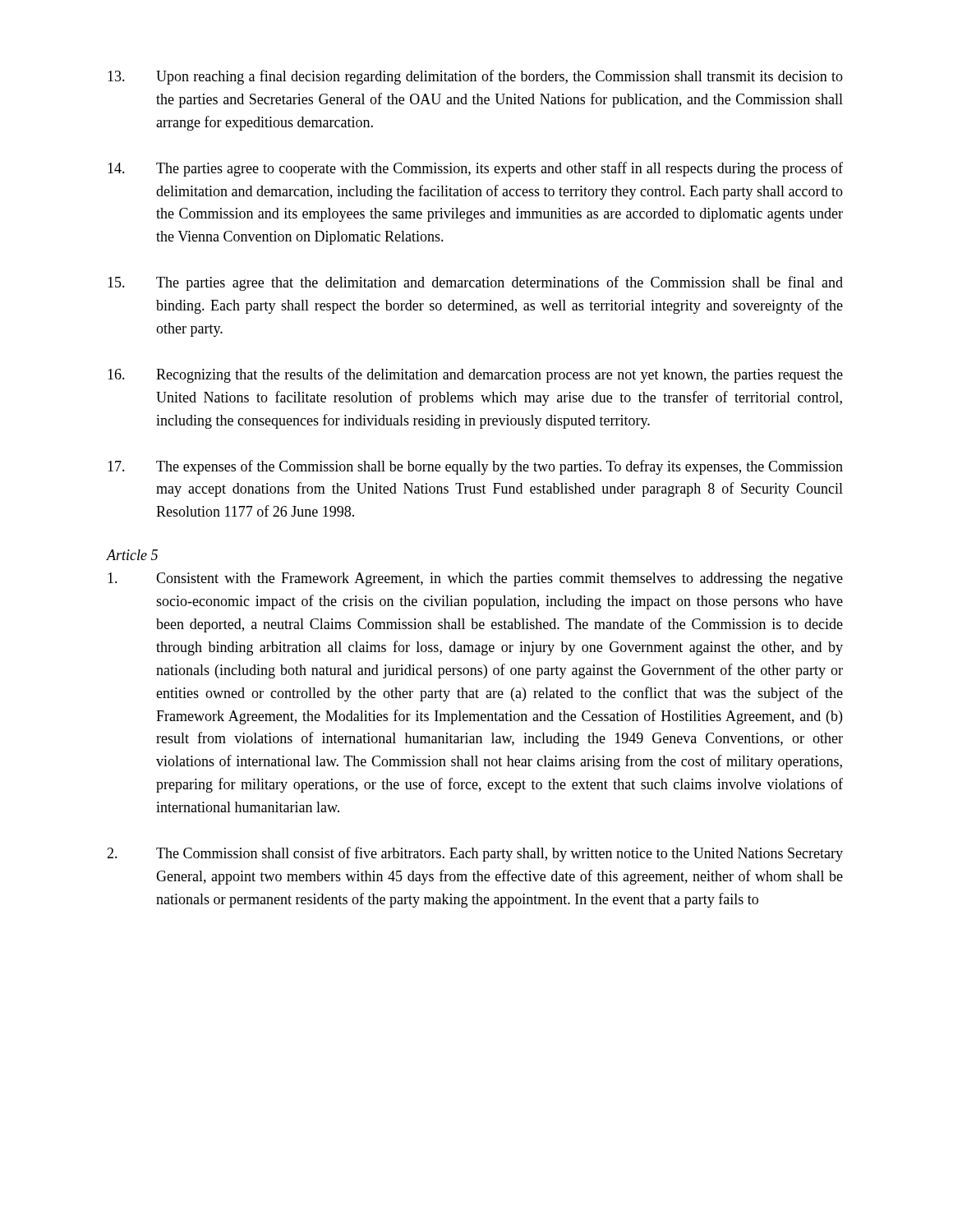Where is the passage that starts "16.Recognizing that the results of the delimitation"?

(475, 398)
